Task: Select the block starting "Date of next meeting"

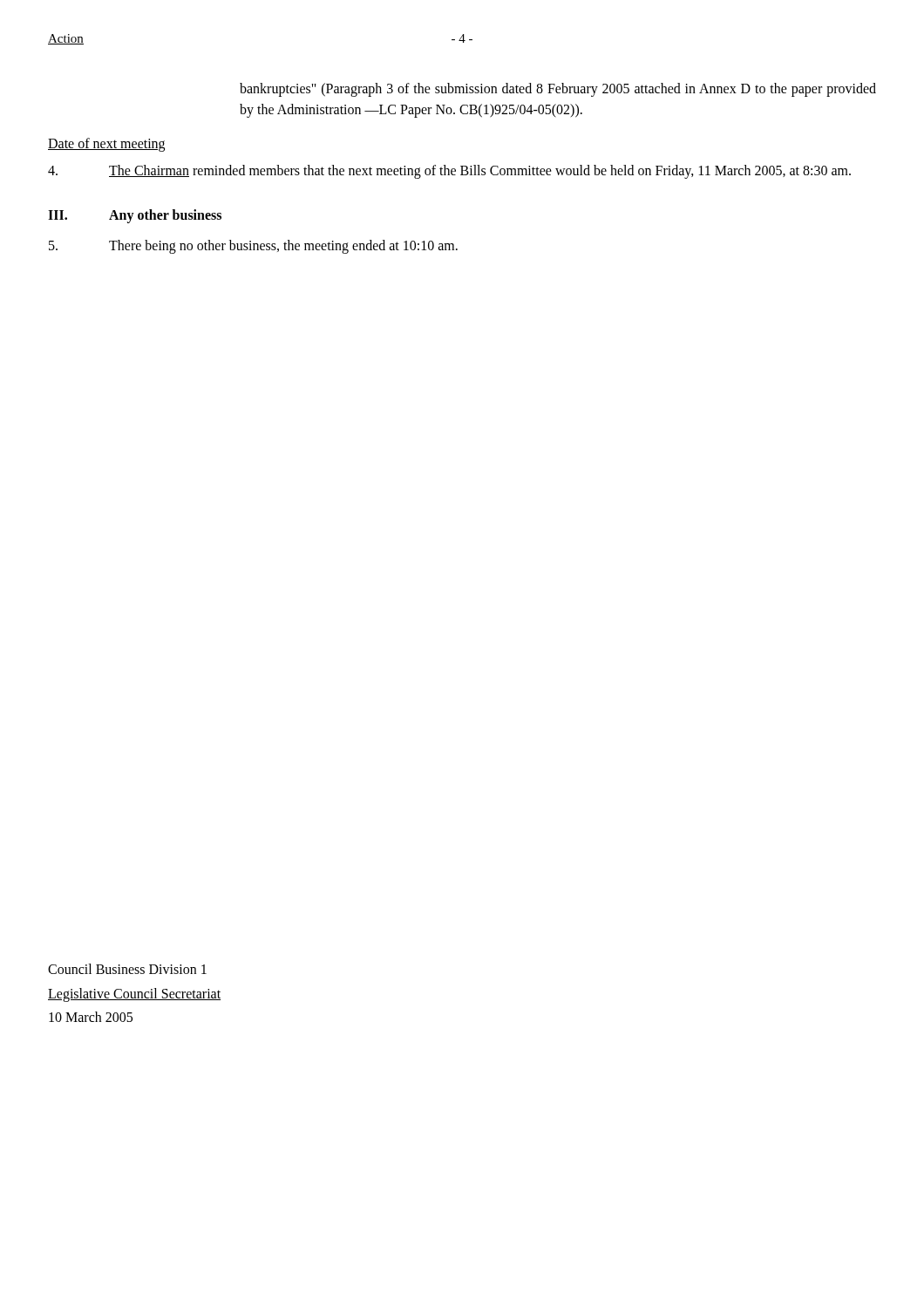Action: [x=107, y=143]
